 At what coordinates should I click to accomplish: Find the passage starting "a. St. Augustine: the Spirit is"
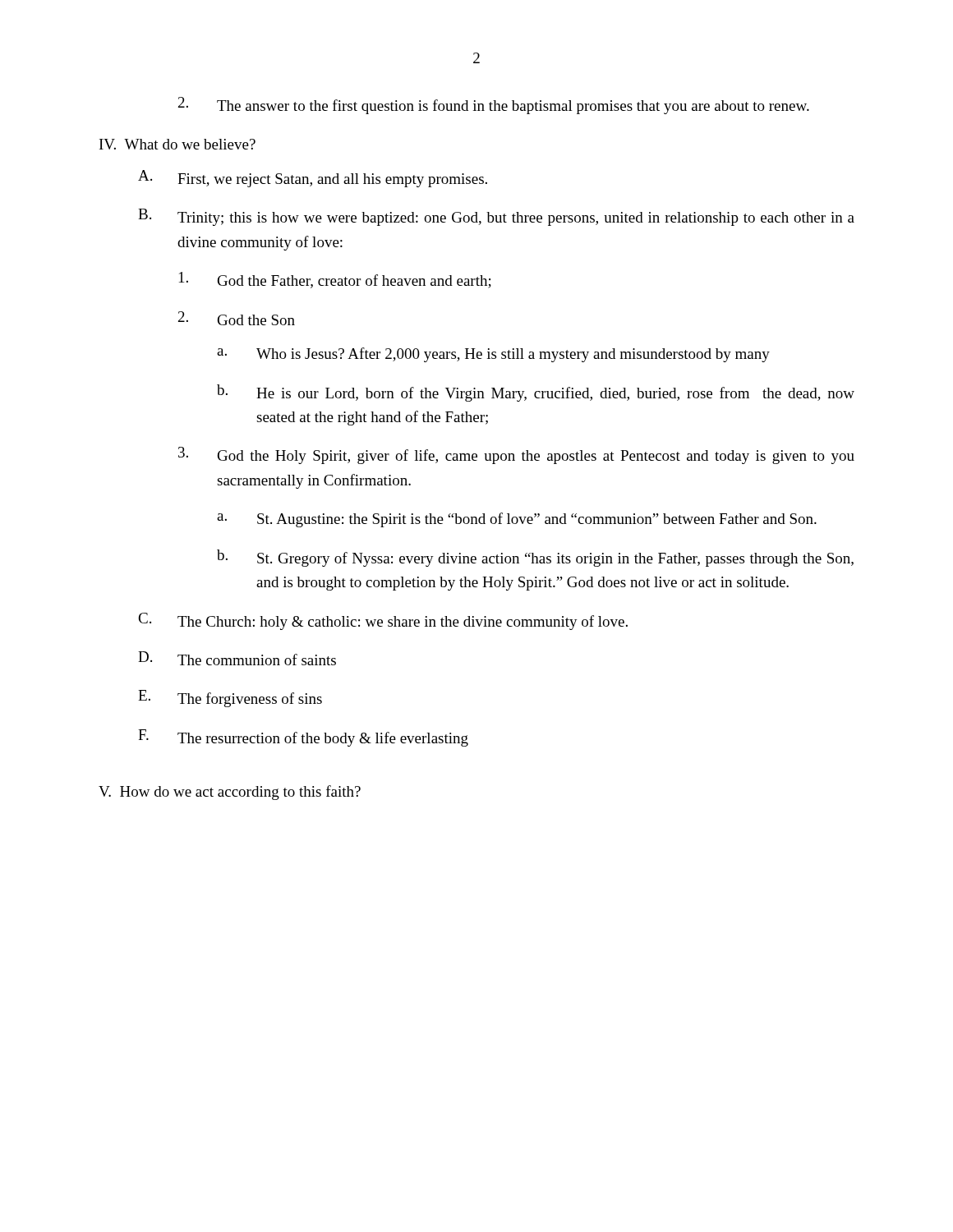[536, 519]
